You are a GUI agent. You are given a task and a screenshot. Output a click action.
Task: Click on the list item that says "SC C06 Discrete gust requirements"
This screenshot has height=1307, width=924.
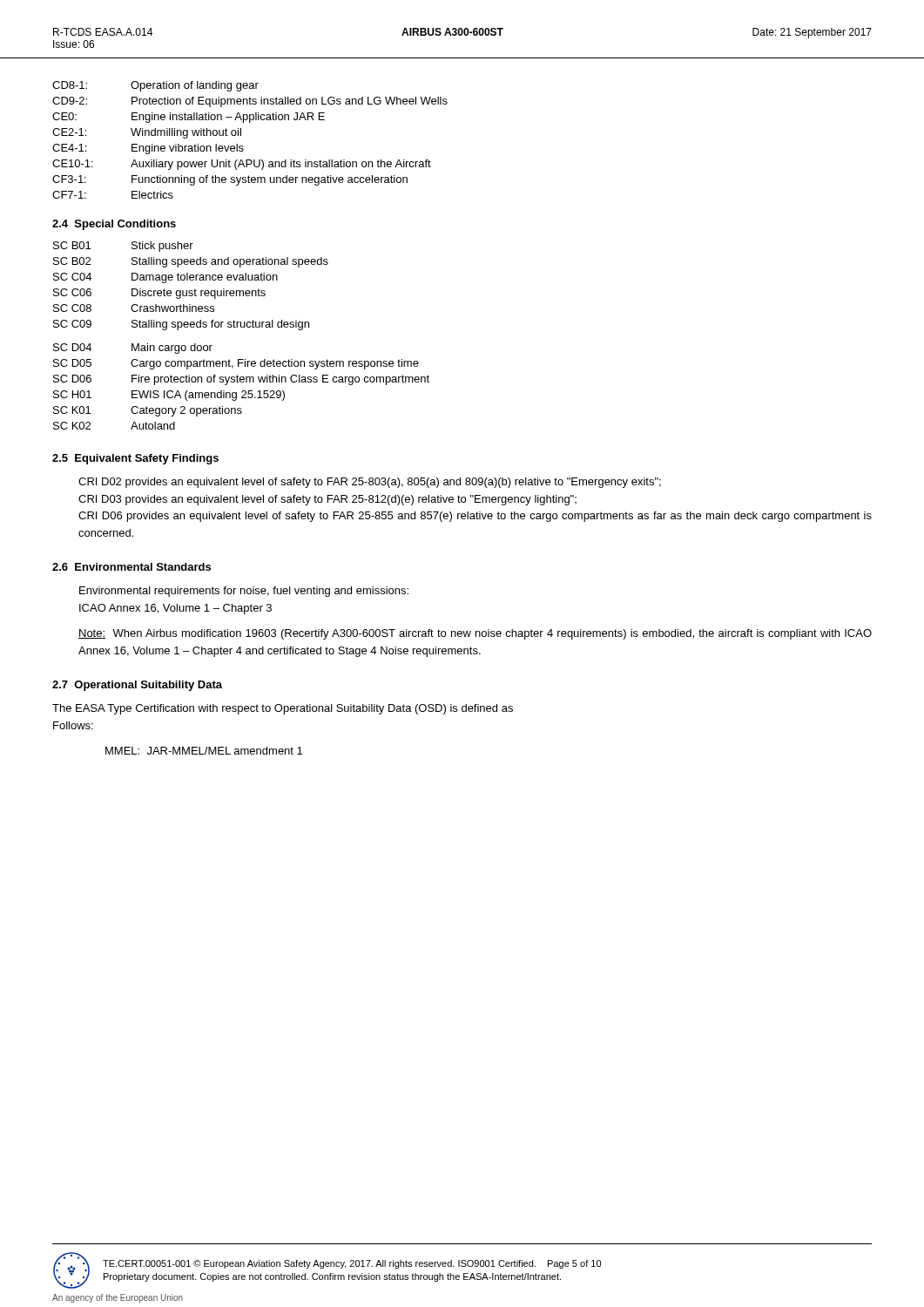(x=159, y=294)
